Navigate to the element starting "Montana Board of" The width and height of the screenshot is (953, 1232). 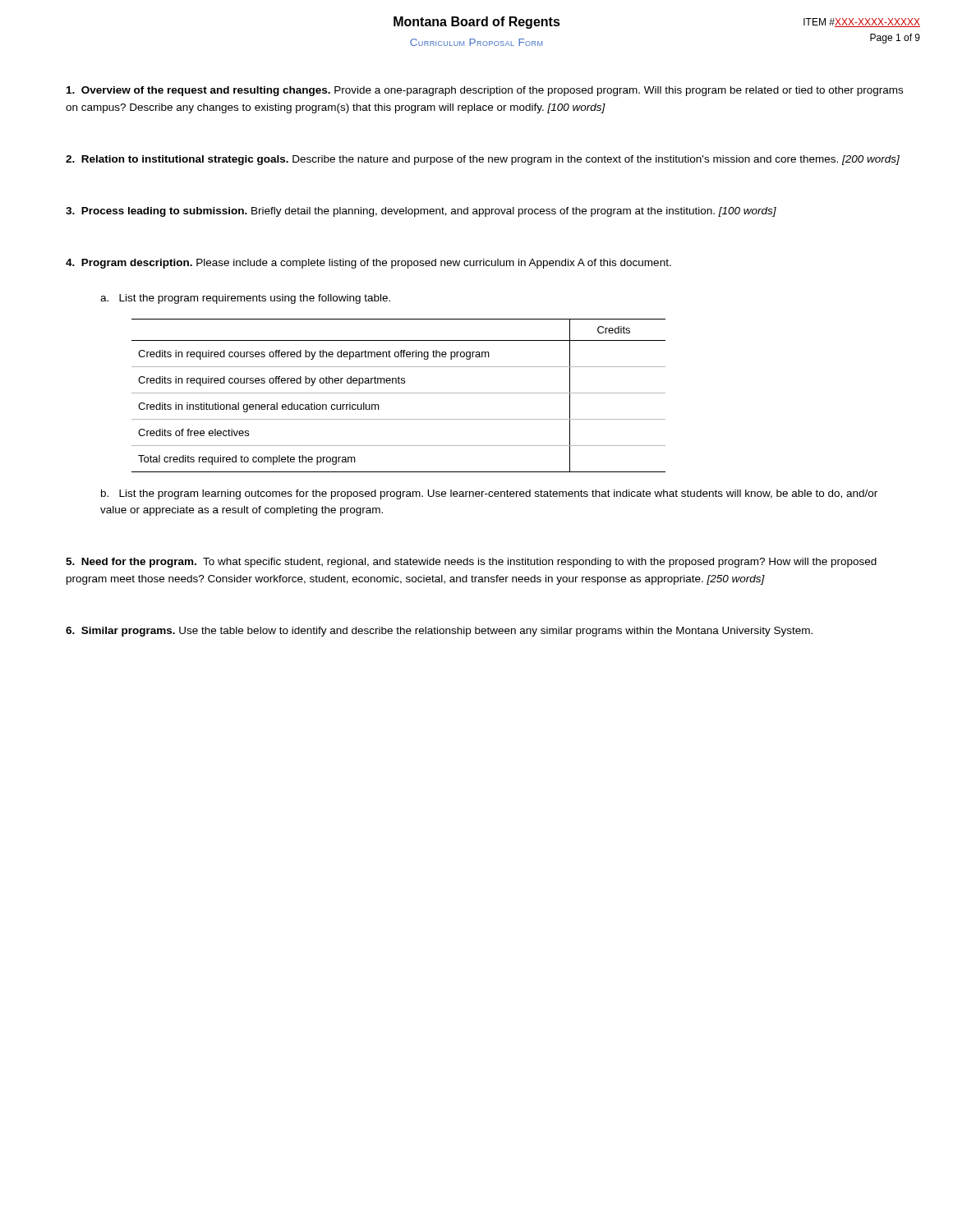pyautogui.click(x=476, y=22)
